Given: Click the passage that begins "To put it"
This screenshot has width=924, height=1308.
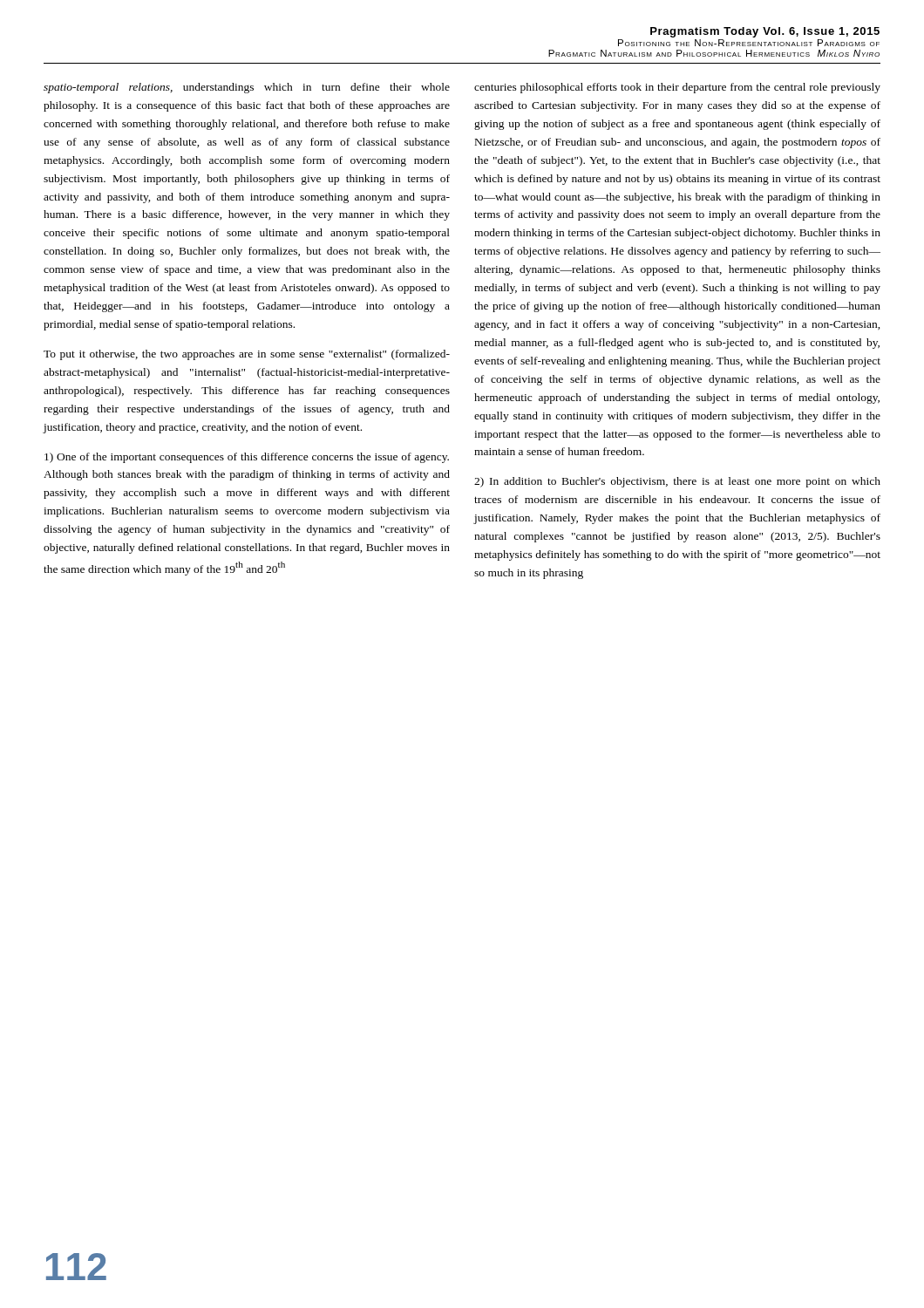Looking at the screenshot, I should click(247, 390).
